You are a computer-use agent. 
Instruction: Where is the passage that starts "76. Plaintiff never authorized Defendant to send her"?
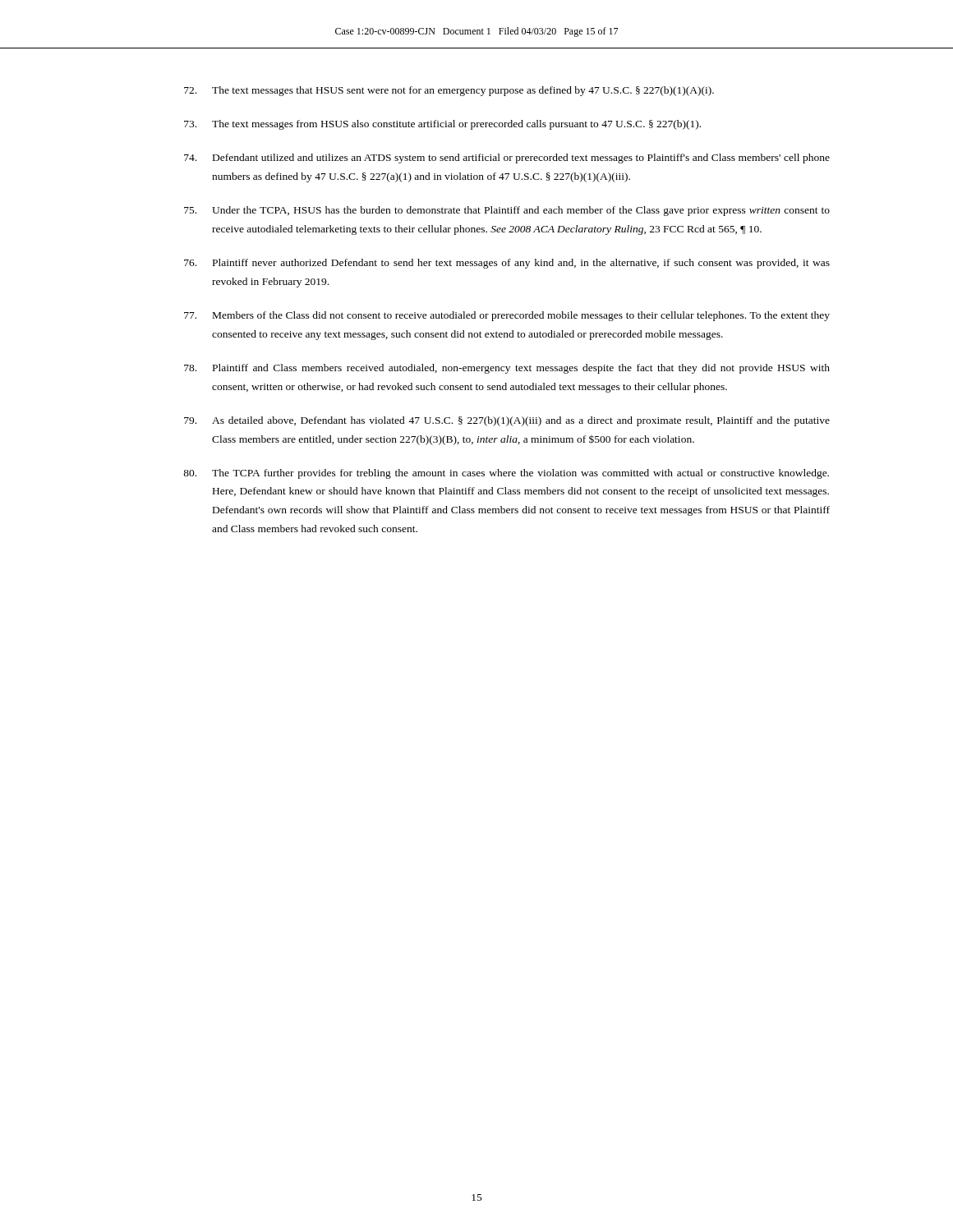coord(476,273)
